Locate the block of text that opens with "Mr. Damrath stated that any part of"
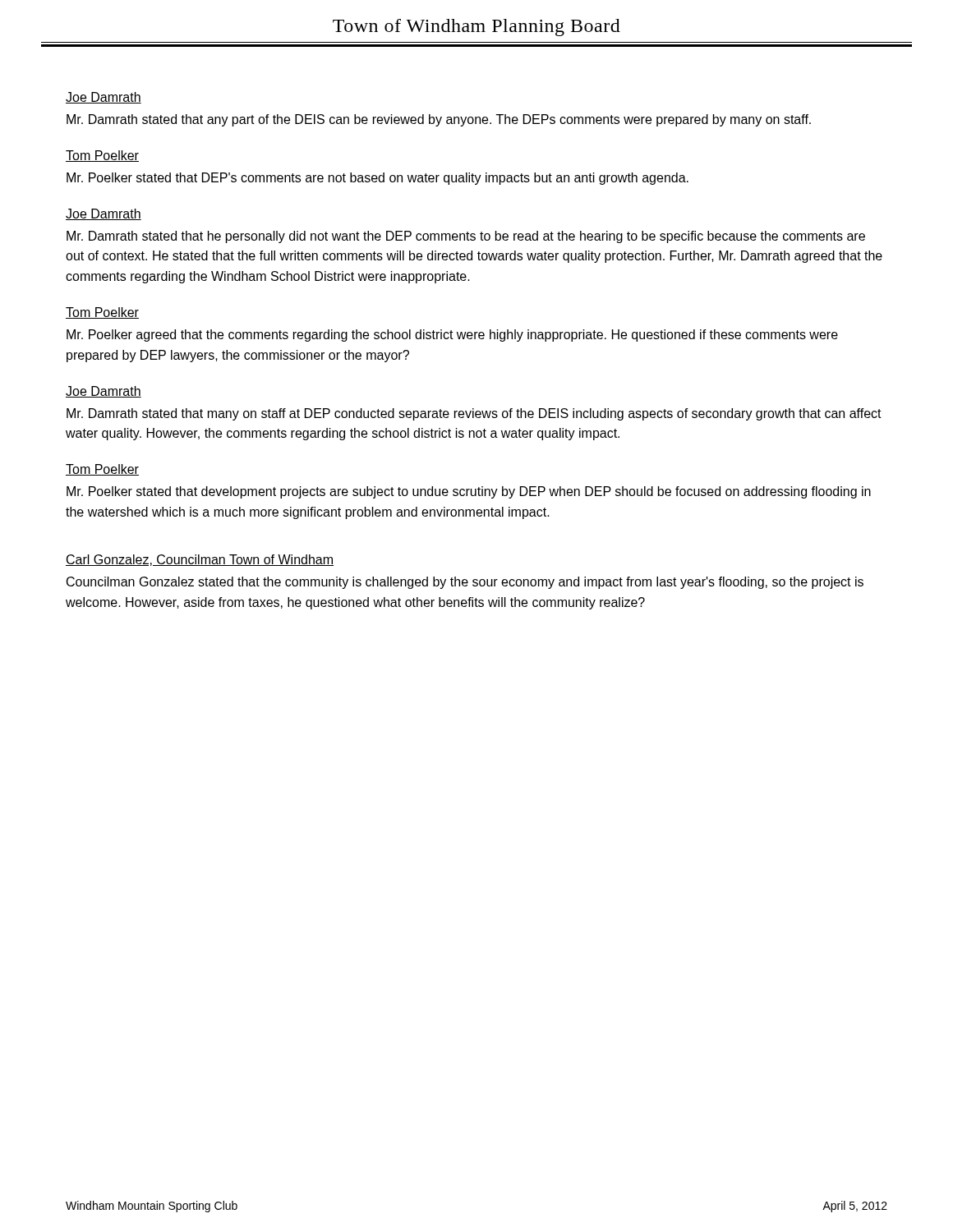This screenshot has width=953, height=1232. [x=476, y=120]
